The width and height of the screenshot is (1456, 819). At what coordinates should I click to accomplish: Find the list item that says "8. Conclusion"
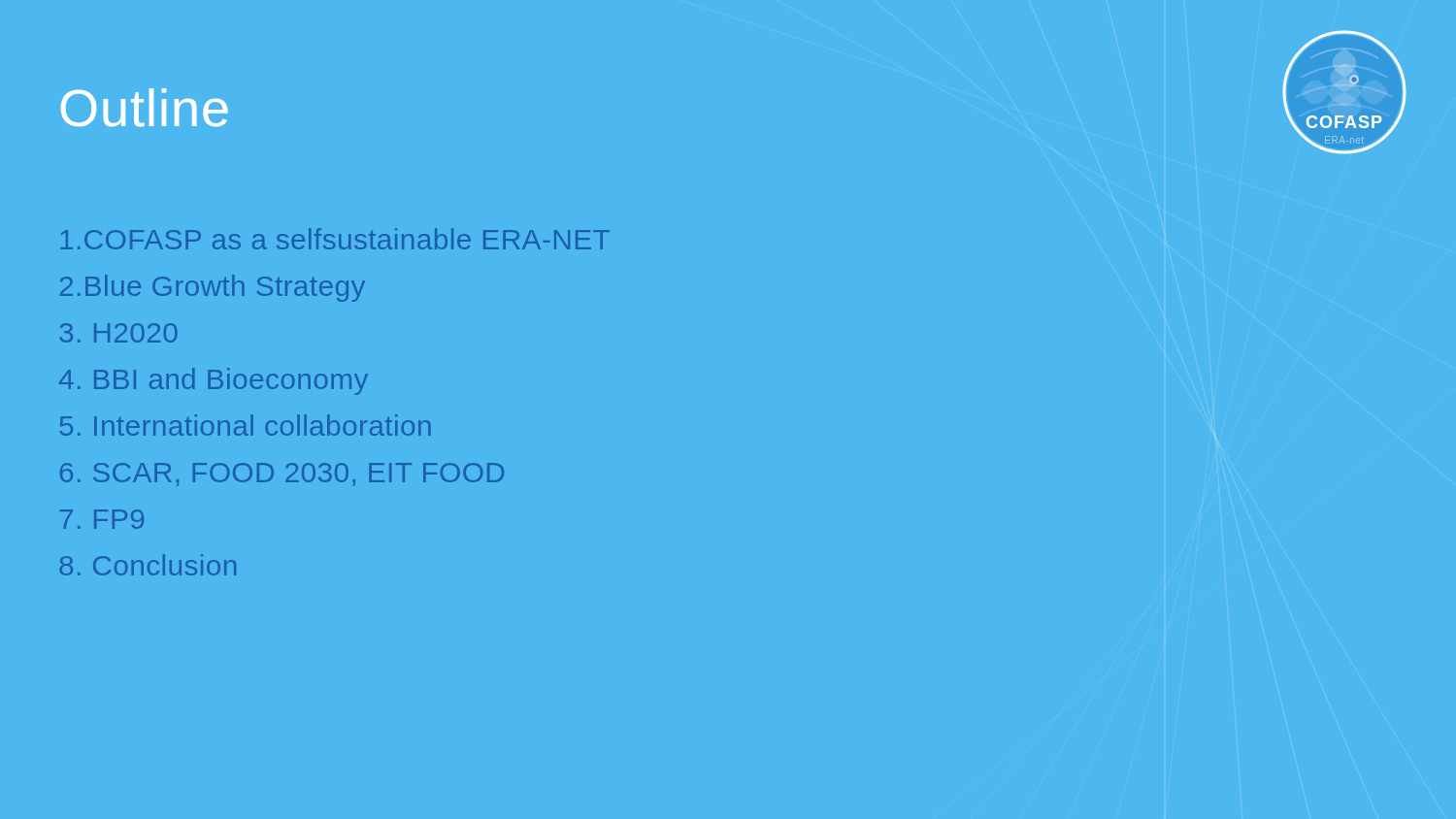[x=148, y=565]
